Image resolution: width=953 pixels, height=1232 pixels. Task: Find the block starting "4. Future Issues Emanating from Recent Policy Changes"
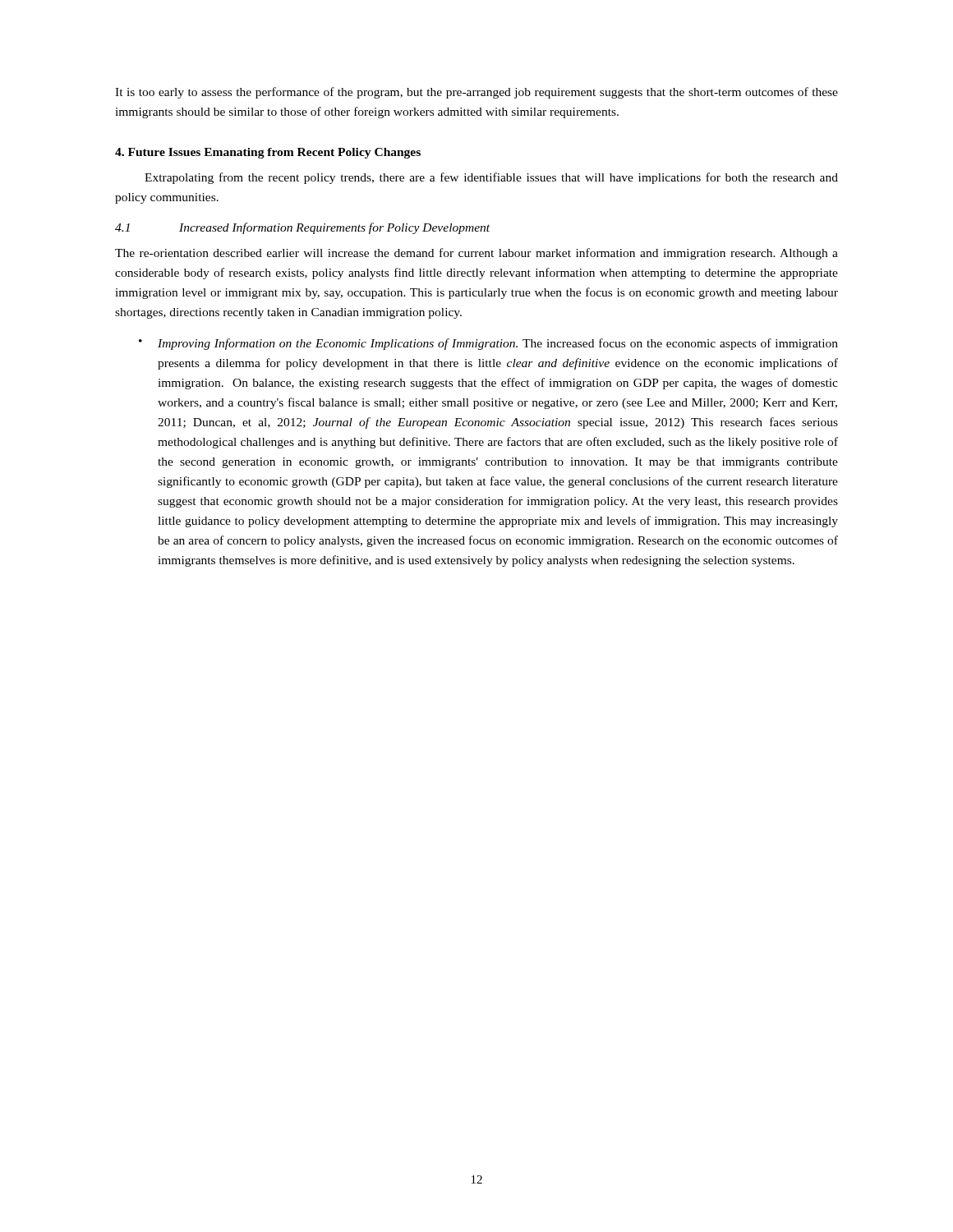[x=268, y=152]
